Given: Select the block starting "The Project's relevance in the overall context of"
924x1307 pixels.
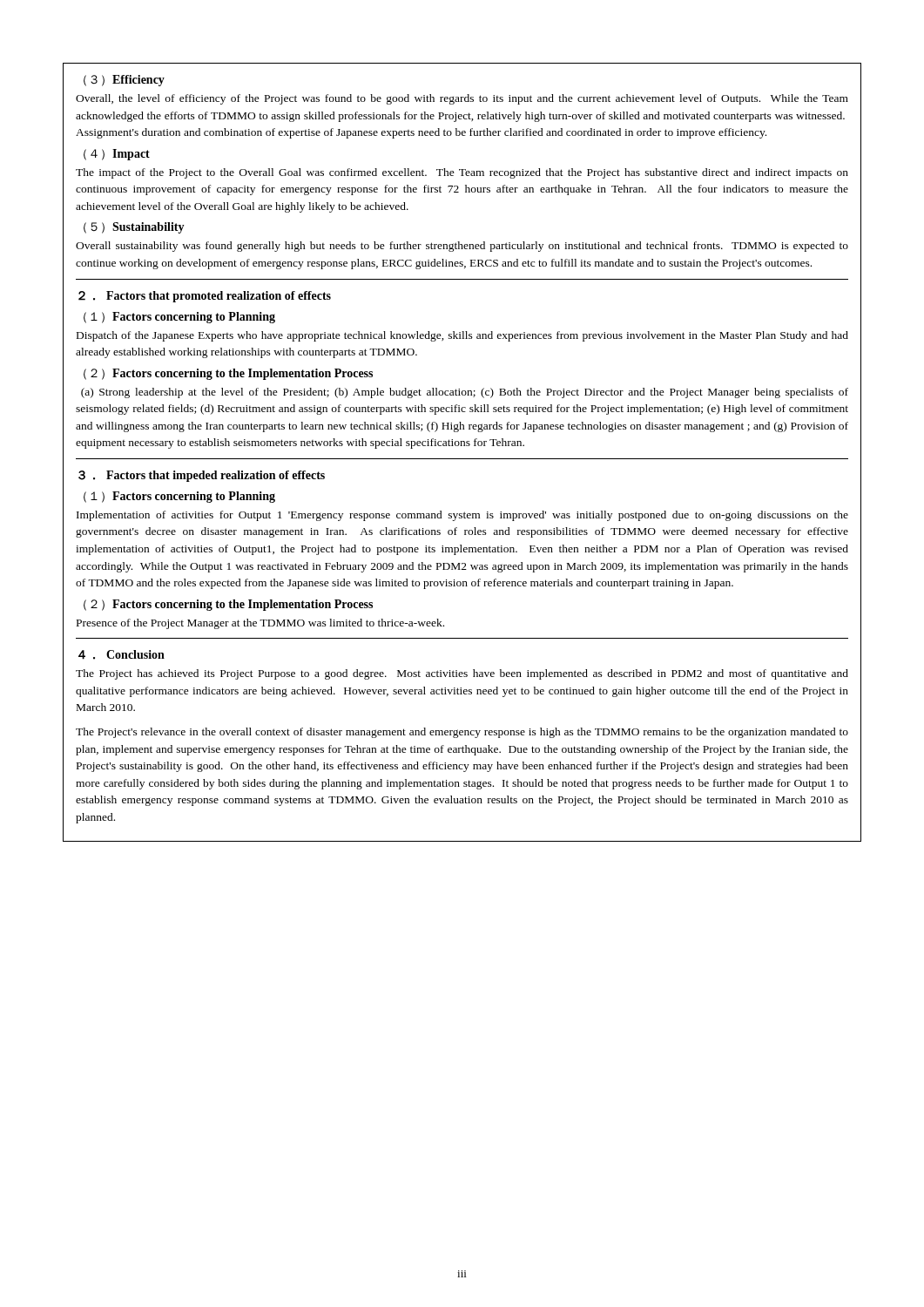Looking at the screenshot, I should point(462,774).
